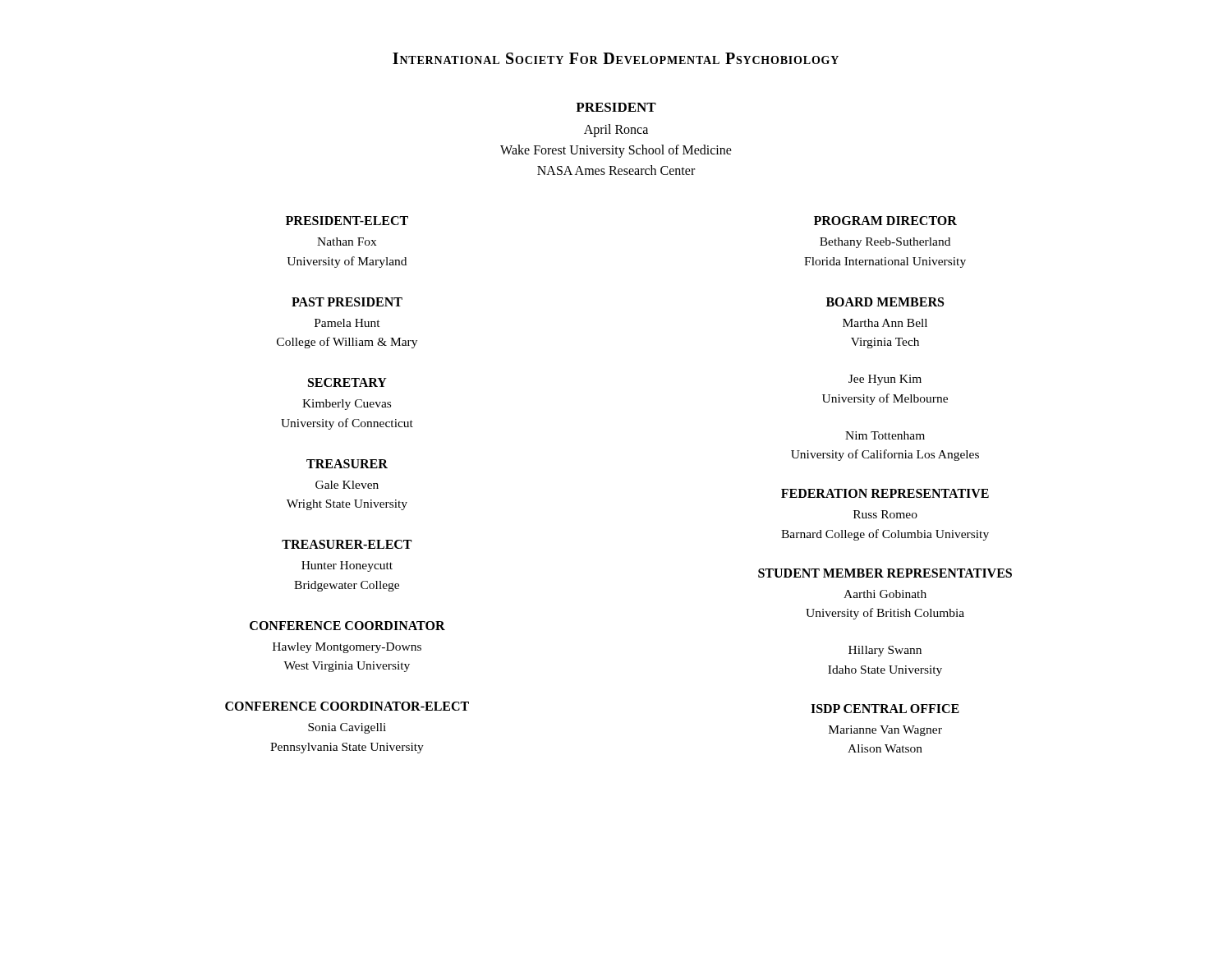This screenshot has height=953, width=1232.
Task: Point to the passage starting "Pamela Hunt College of William &"
Action: tap(347, 332)
